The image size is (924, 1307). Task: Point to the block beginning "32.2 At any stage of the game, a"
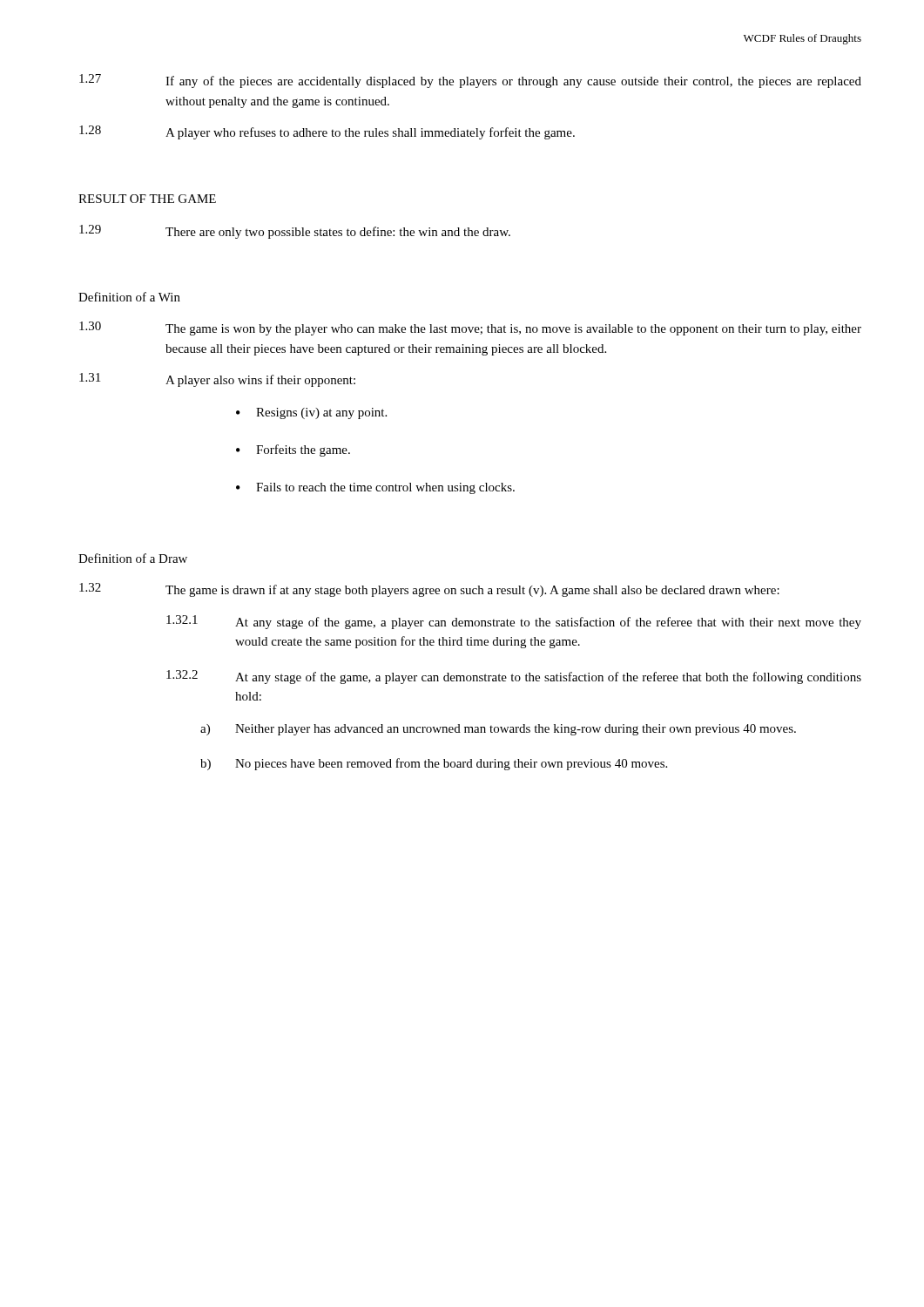coord(513,687)
